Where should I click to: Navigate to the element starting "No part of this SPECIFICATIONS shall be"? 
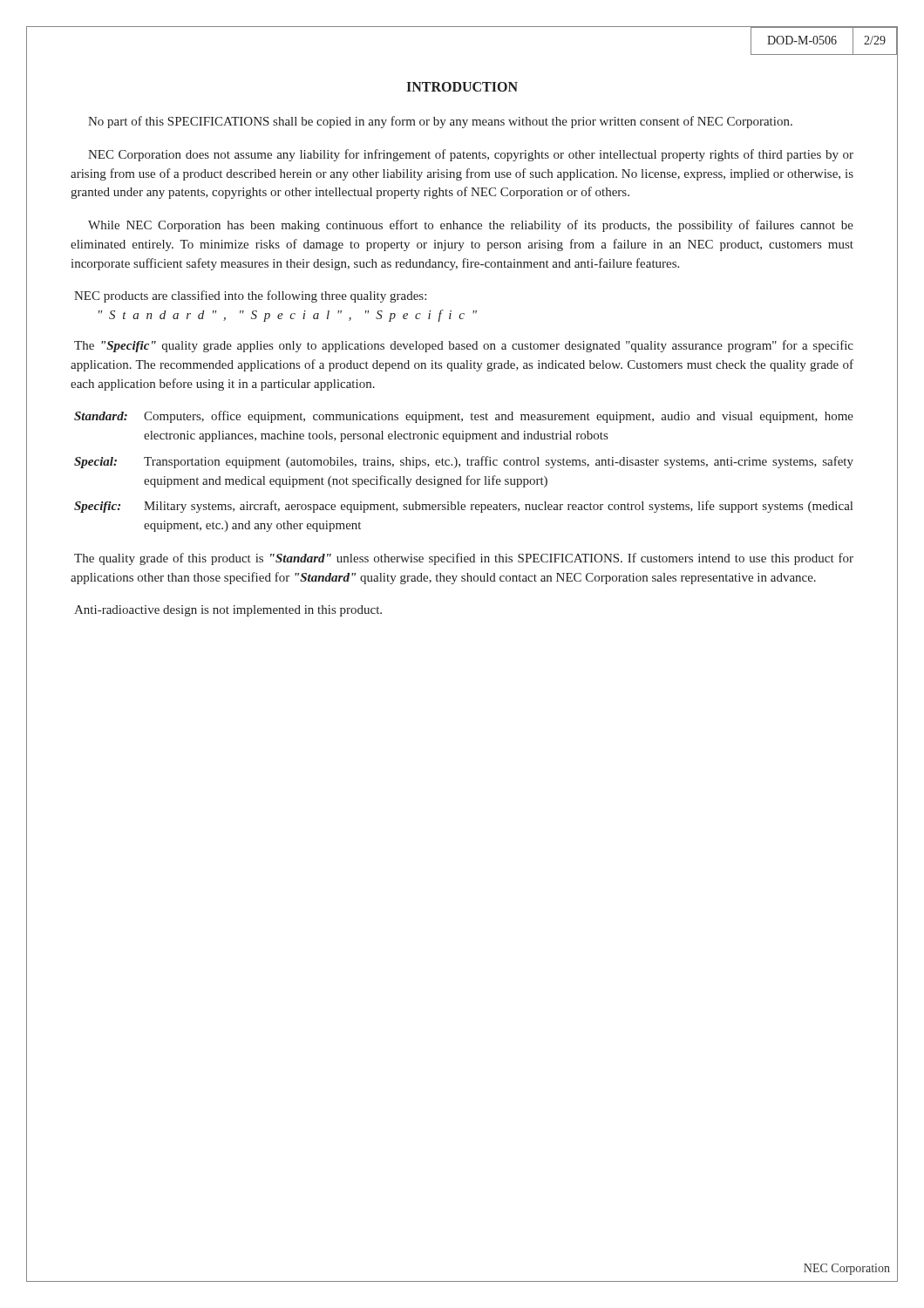(441, 121)
